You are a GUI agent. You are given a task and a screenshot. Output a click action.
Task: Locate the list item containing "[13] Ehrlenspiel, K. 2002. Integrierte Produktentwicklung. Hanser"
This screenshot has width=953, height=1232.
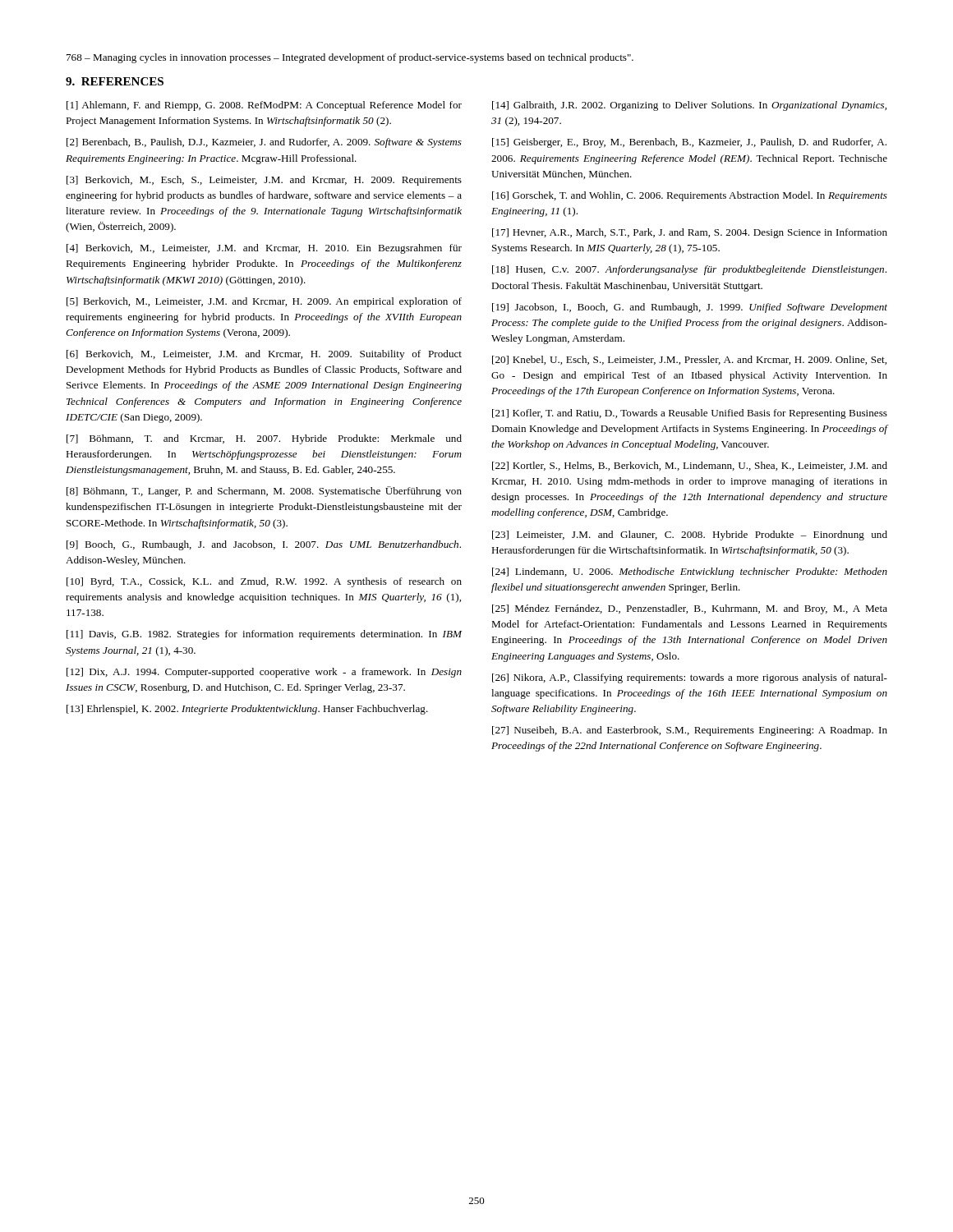[247, 708]
